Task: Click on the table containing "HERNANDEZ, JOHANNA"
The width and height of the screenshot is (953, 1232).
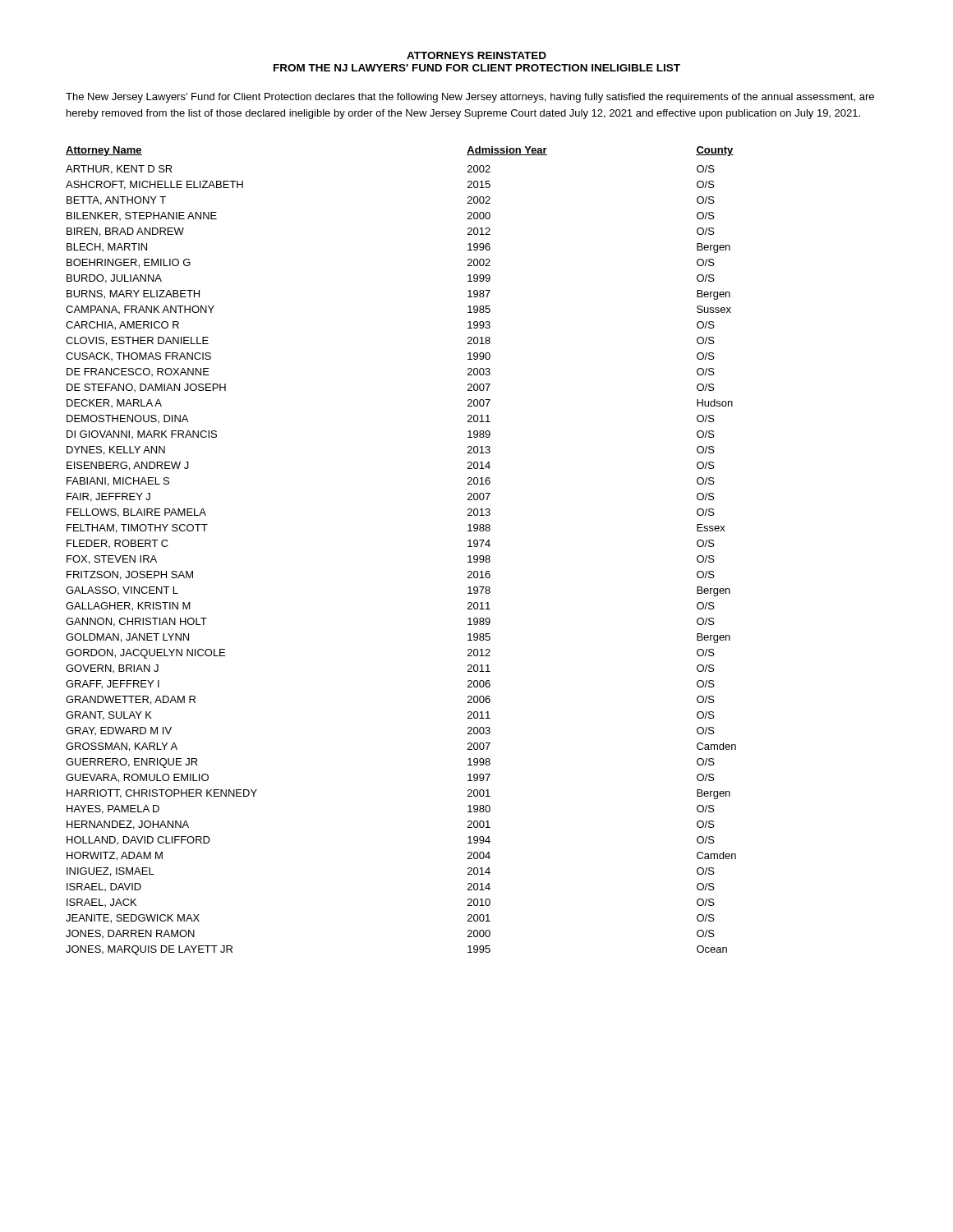Action: [476, 550]
